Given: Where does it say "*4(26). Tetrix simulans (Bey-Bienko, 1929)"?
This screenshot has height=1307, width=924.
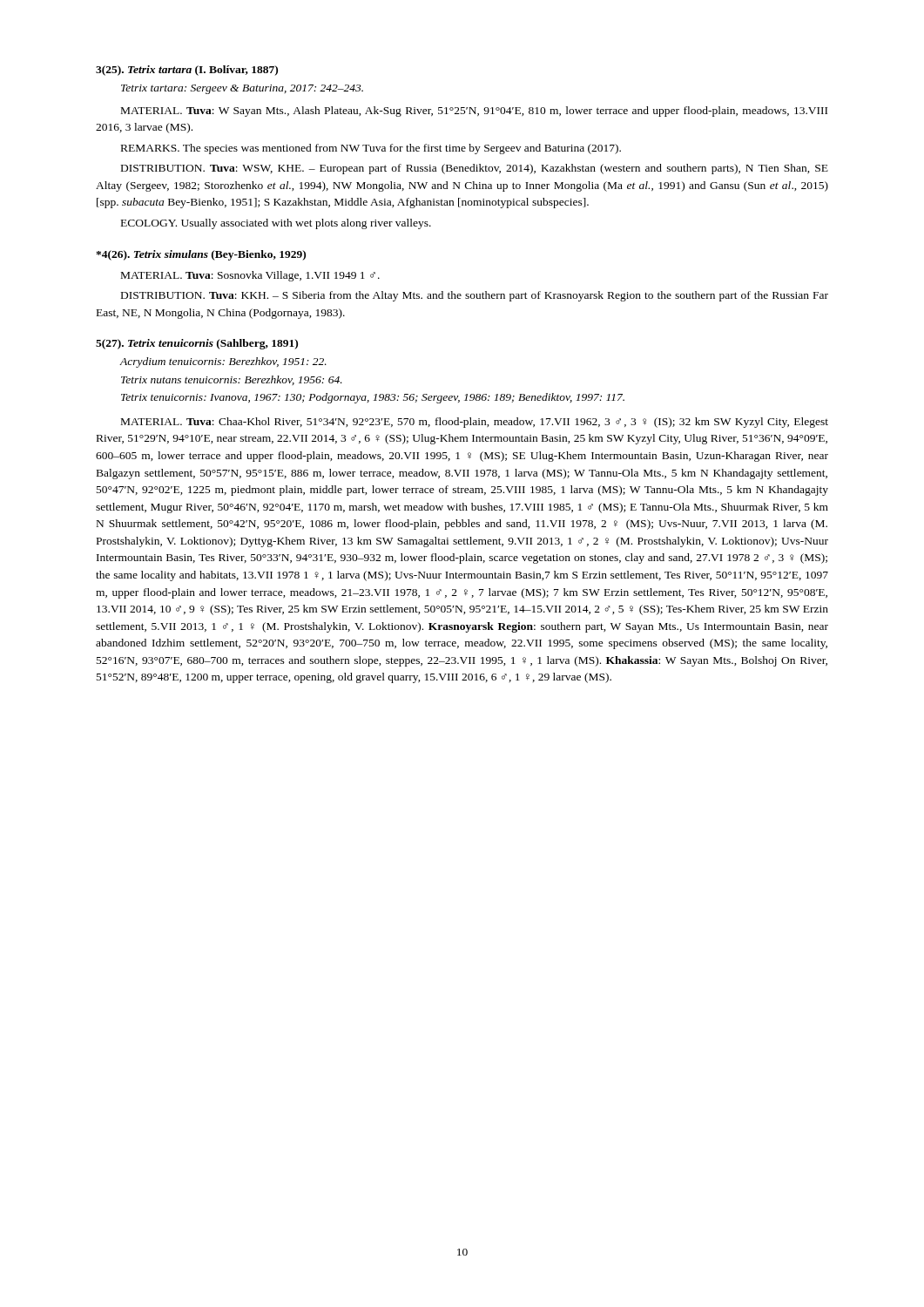Looking at the screenshot, I should (201, 254).
